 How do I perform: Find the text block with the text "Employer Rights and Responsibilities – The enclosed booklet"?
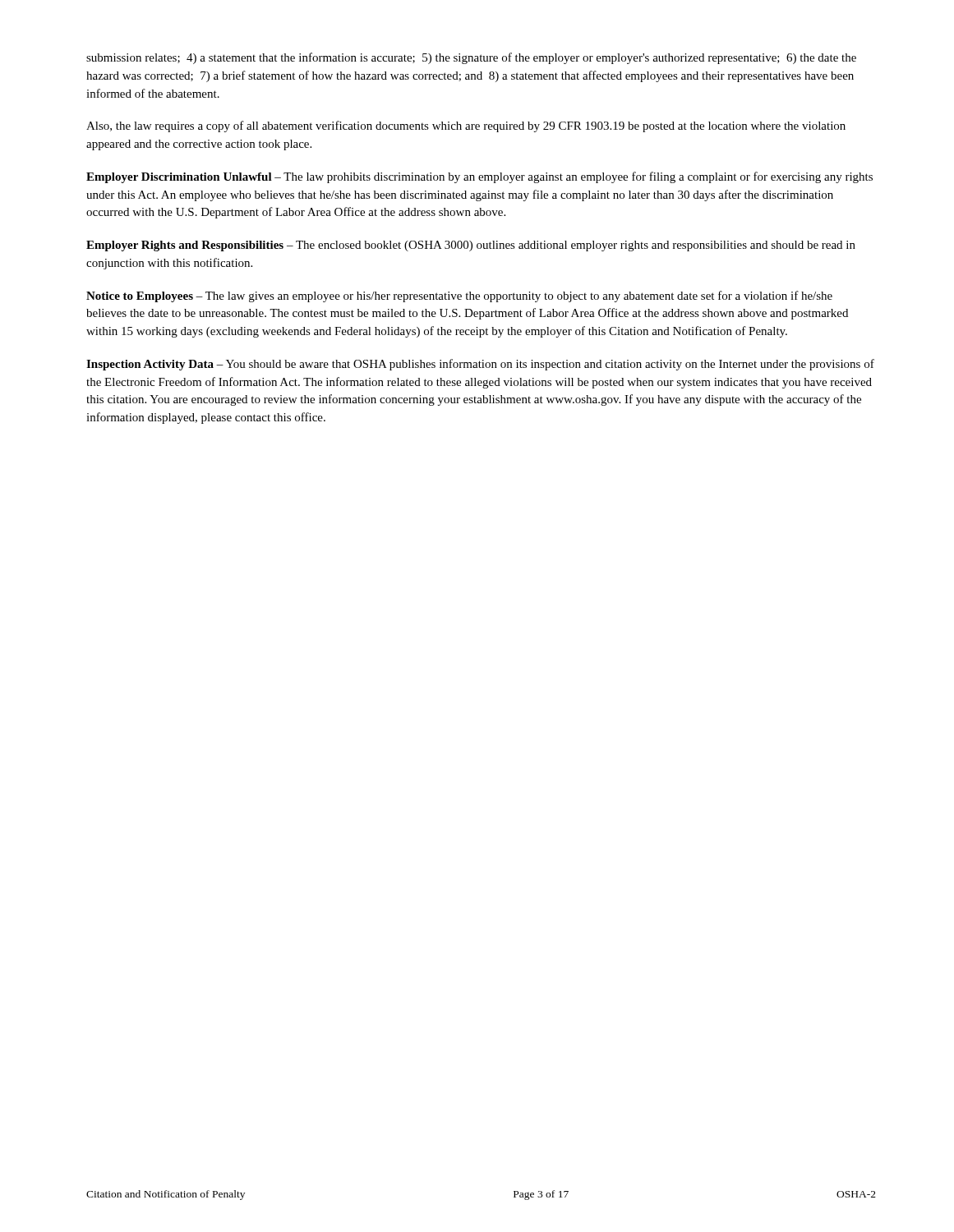(471, 254)
